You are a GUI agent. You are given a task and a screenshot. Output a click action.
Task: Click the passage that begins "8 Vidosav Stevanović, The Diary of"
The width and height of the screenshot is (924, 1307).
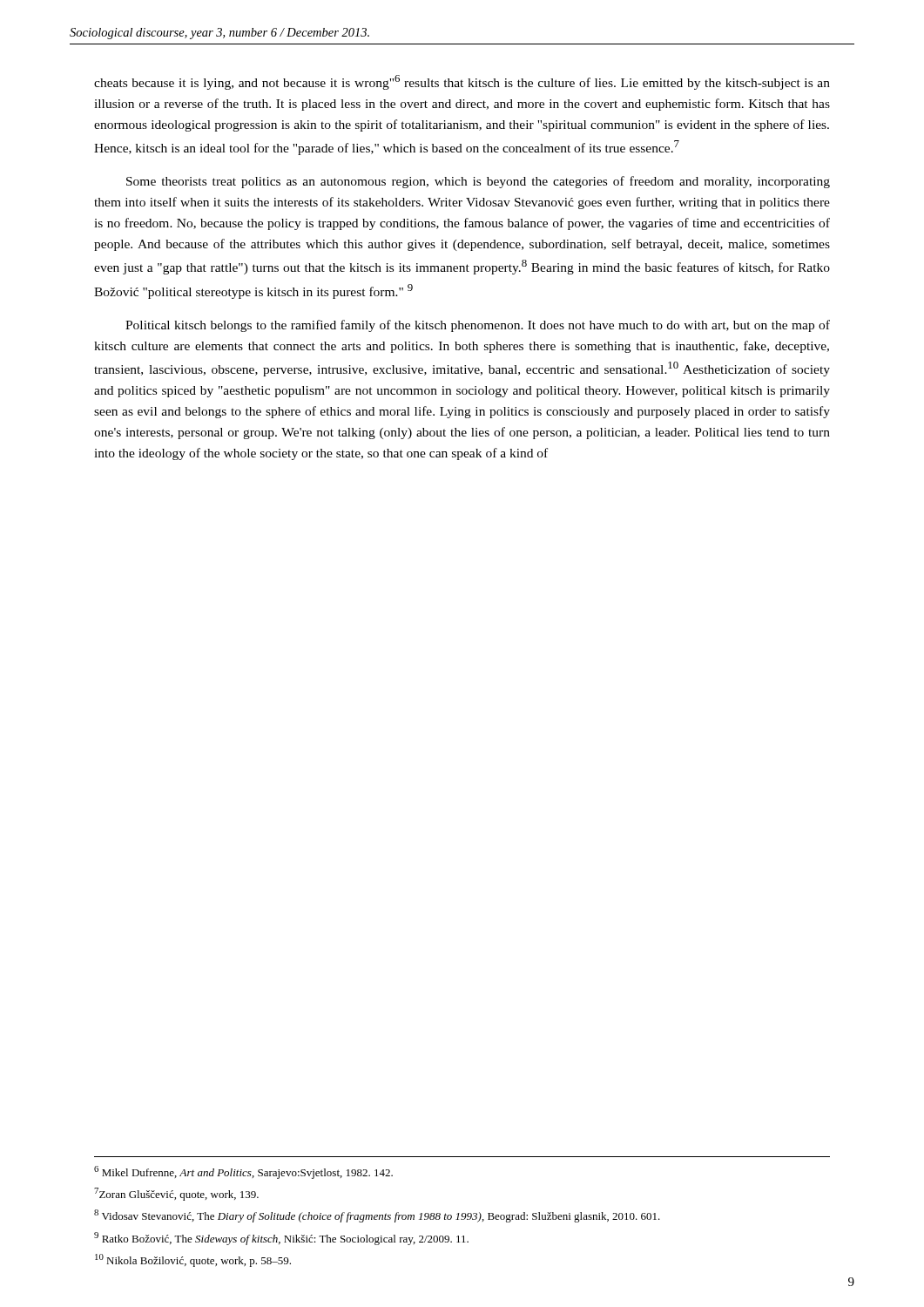377,1215
